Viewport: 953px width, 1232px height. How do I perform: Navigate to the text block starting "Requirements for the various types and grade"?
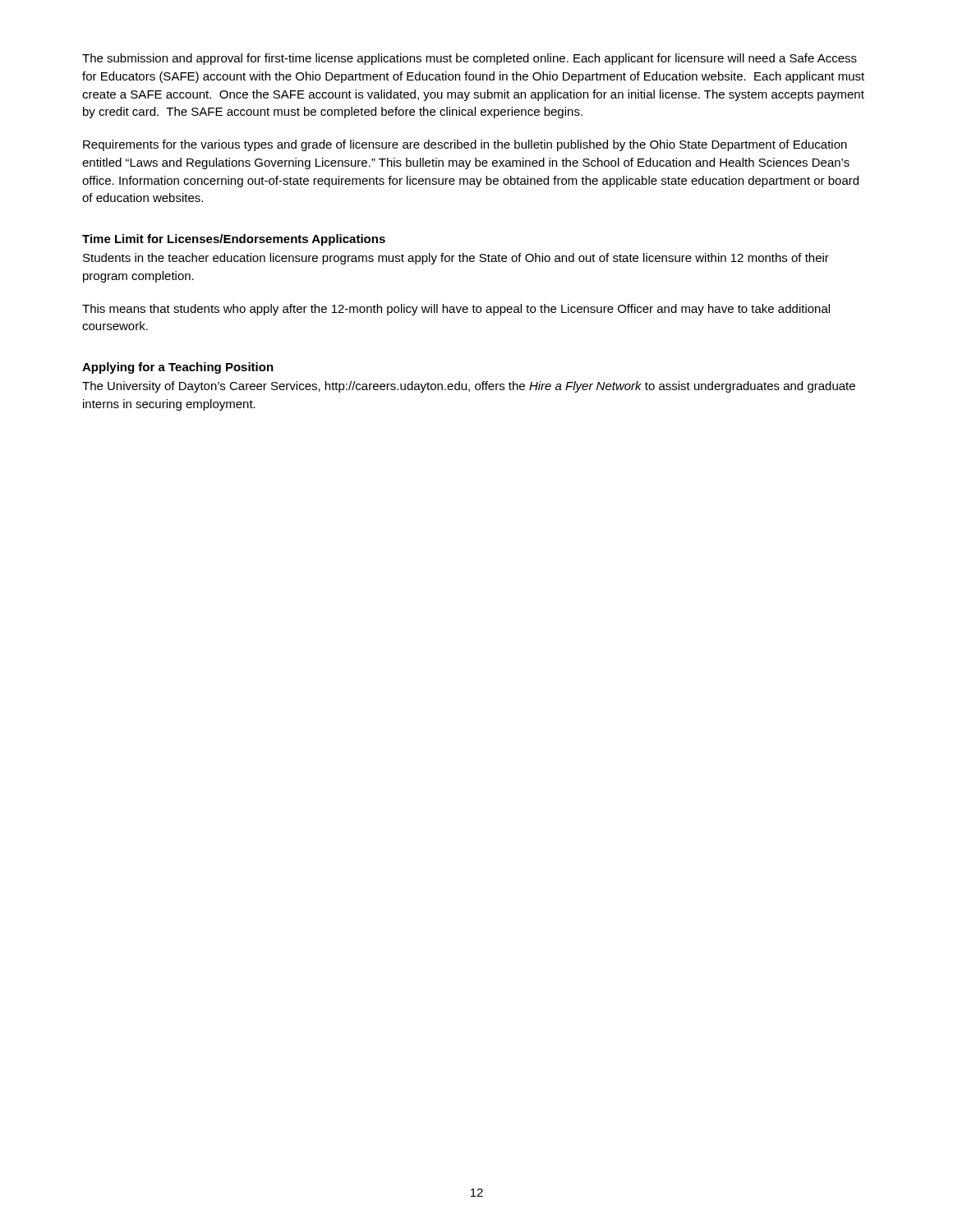[471, 171]
